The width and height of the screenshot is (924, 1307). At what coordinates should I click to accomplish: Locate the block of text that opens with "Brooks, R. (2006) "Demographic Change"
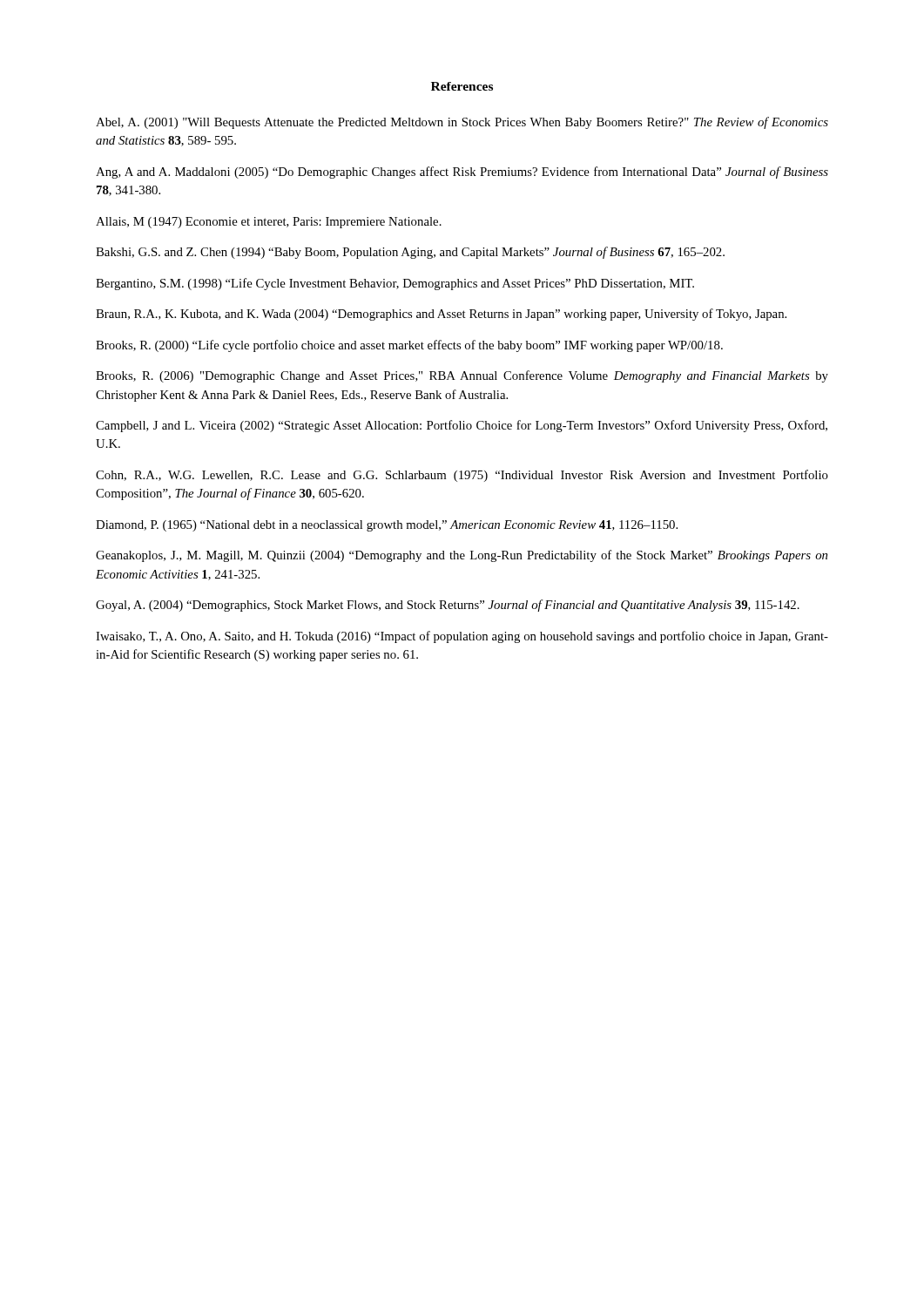(462, 385)
